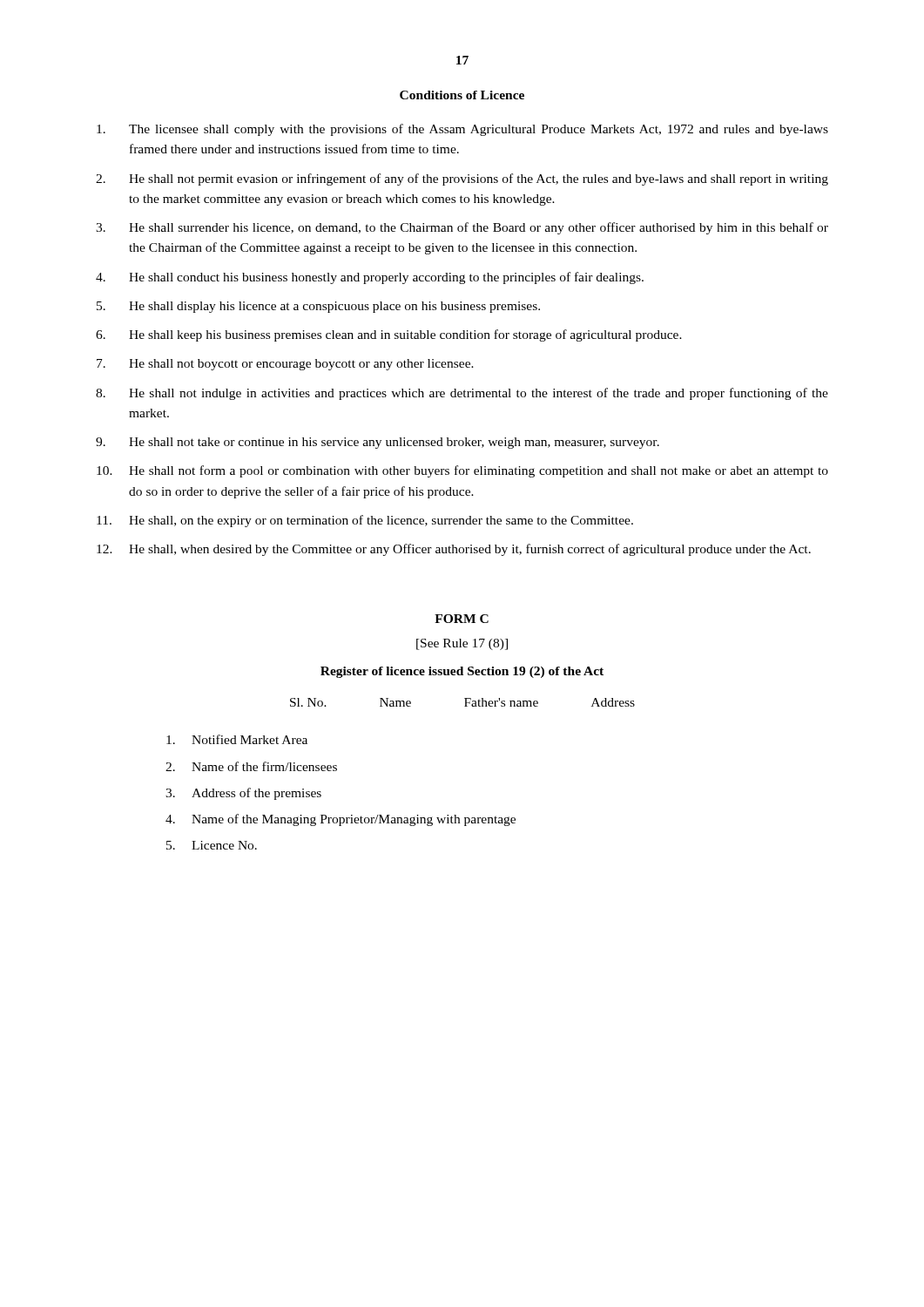Navigate to the text block starting "Sl. No. Name Father's name"
The image size is (924, 1307).
(x=462, y=703)
